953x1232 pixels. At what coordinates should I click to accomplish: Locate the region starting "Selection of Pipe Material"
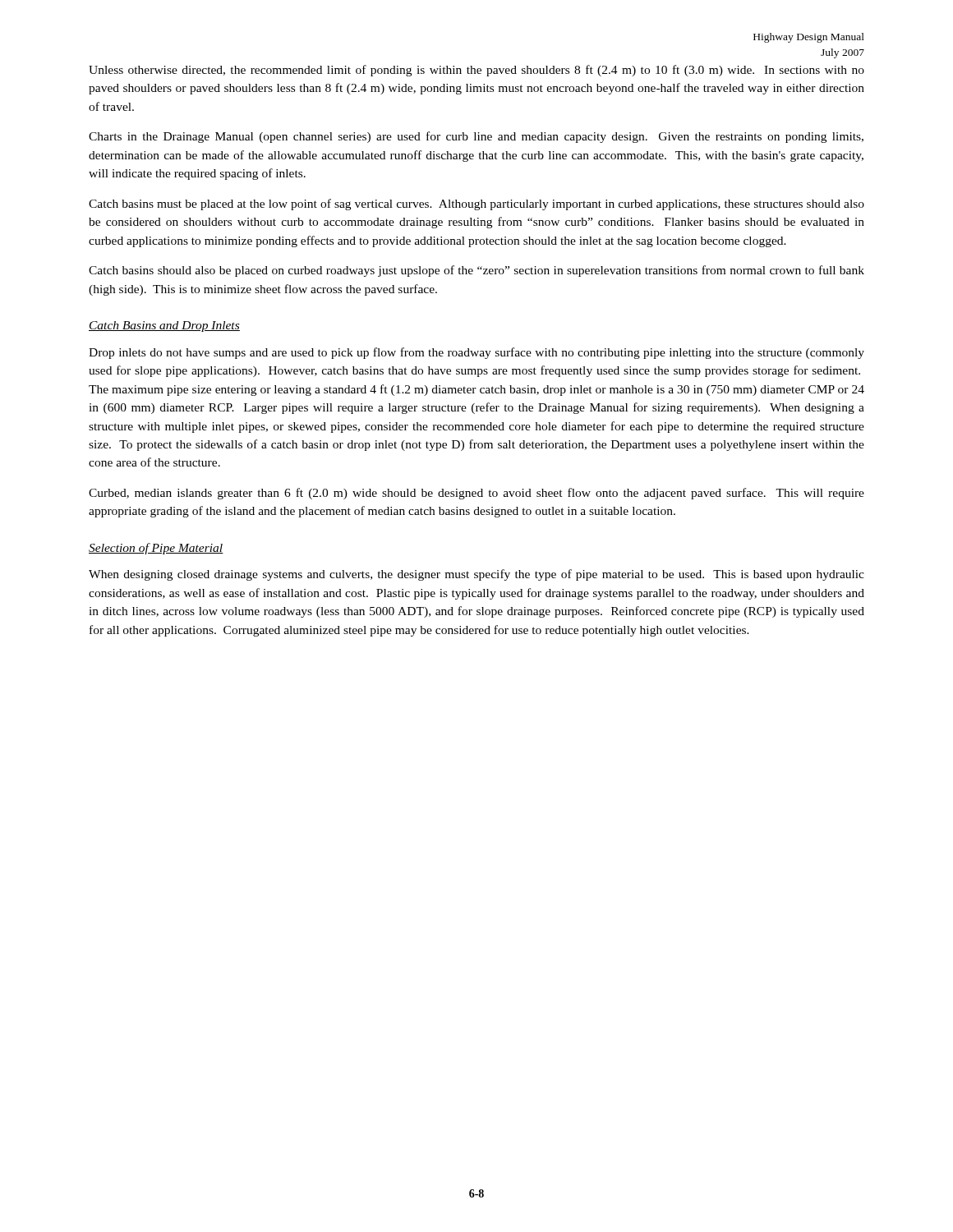coord(156,547)
